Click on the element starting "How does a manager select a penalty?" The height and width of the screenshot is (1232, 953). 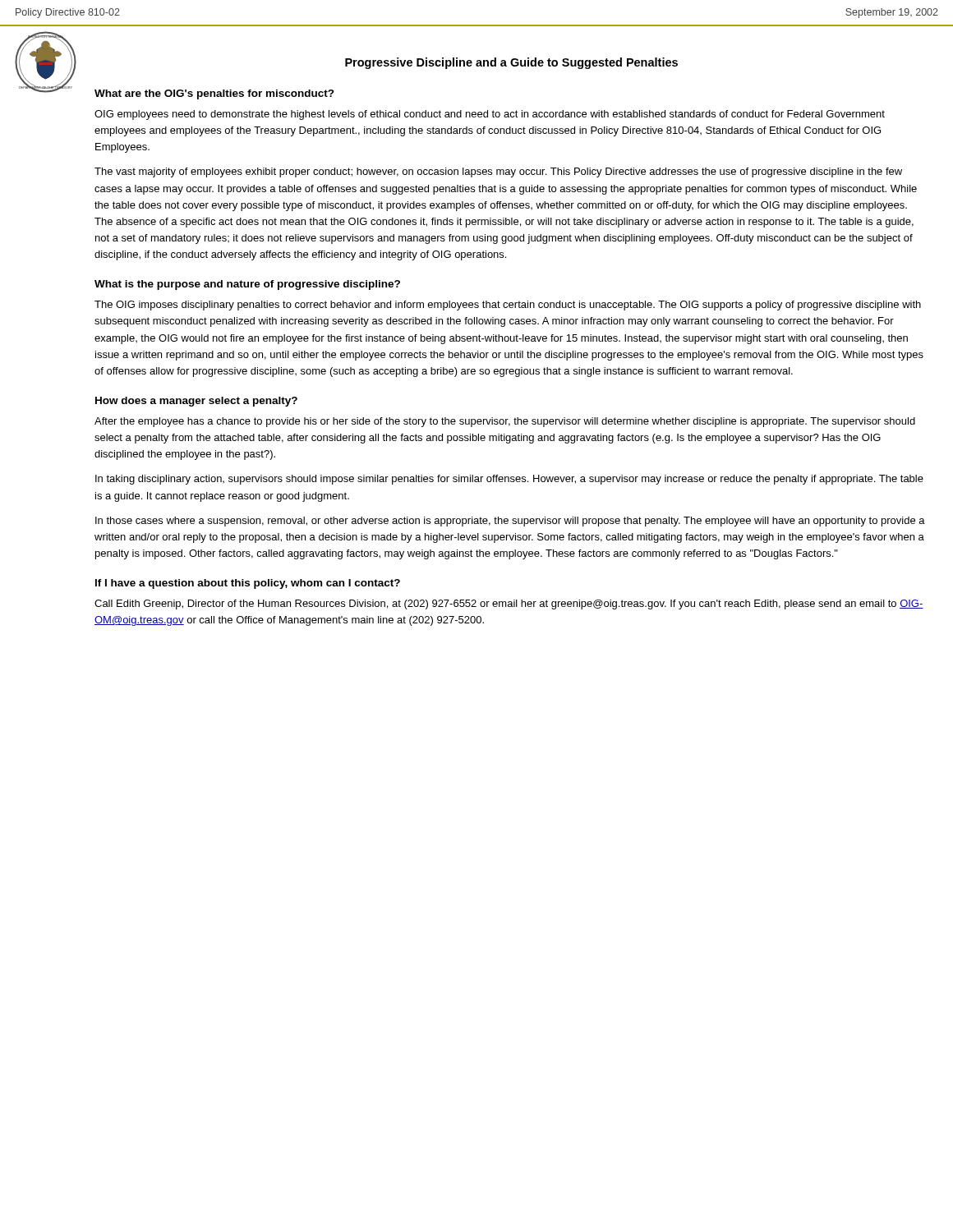click(x=196, y=400)
